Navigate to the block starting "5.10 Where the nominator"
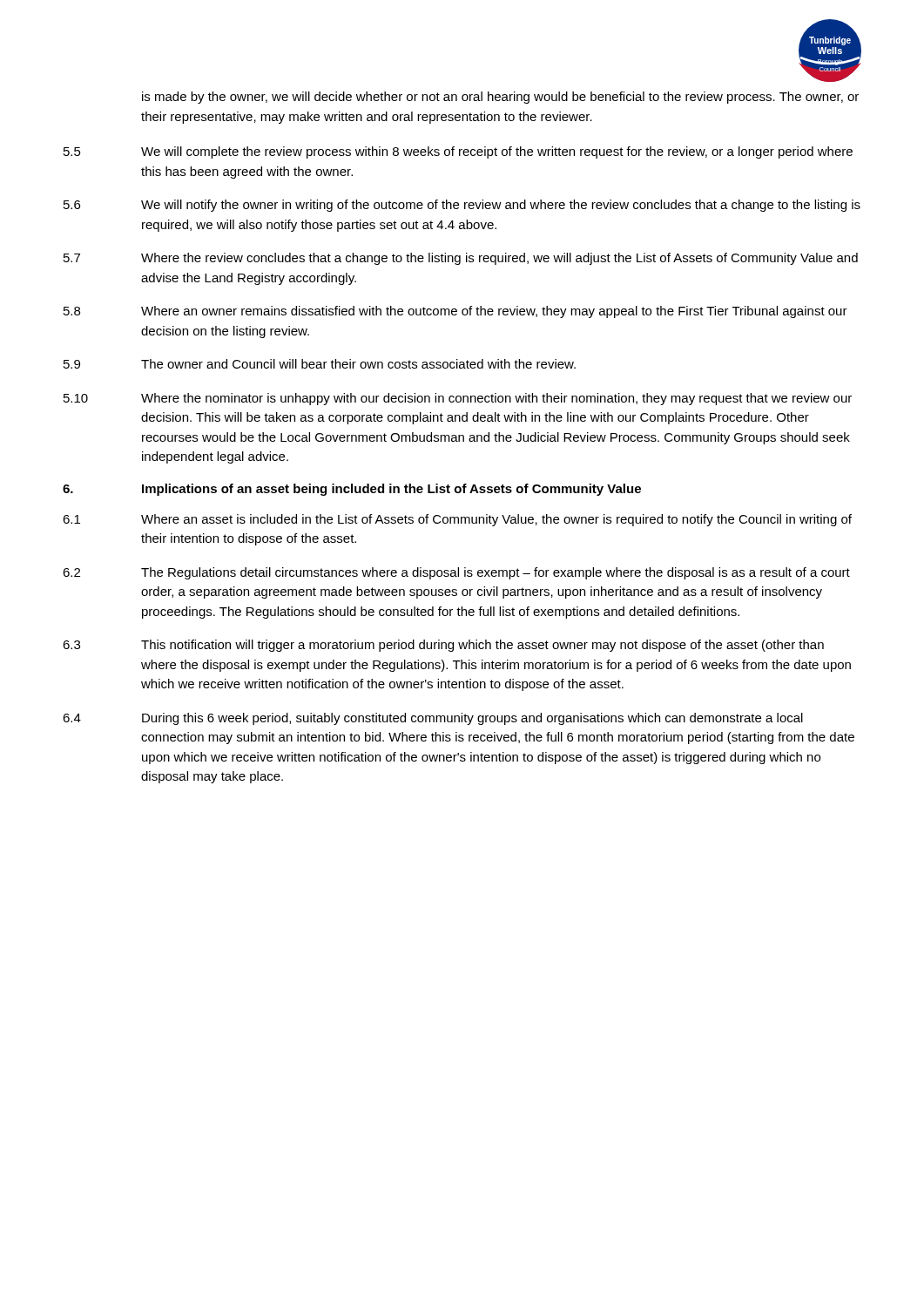Image resolution: width=924 pixels, height=1307 pixels. coord(462,427)
